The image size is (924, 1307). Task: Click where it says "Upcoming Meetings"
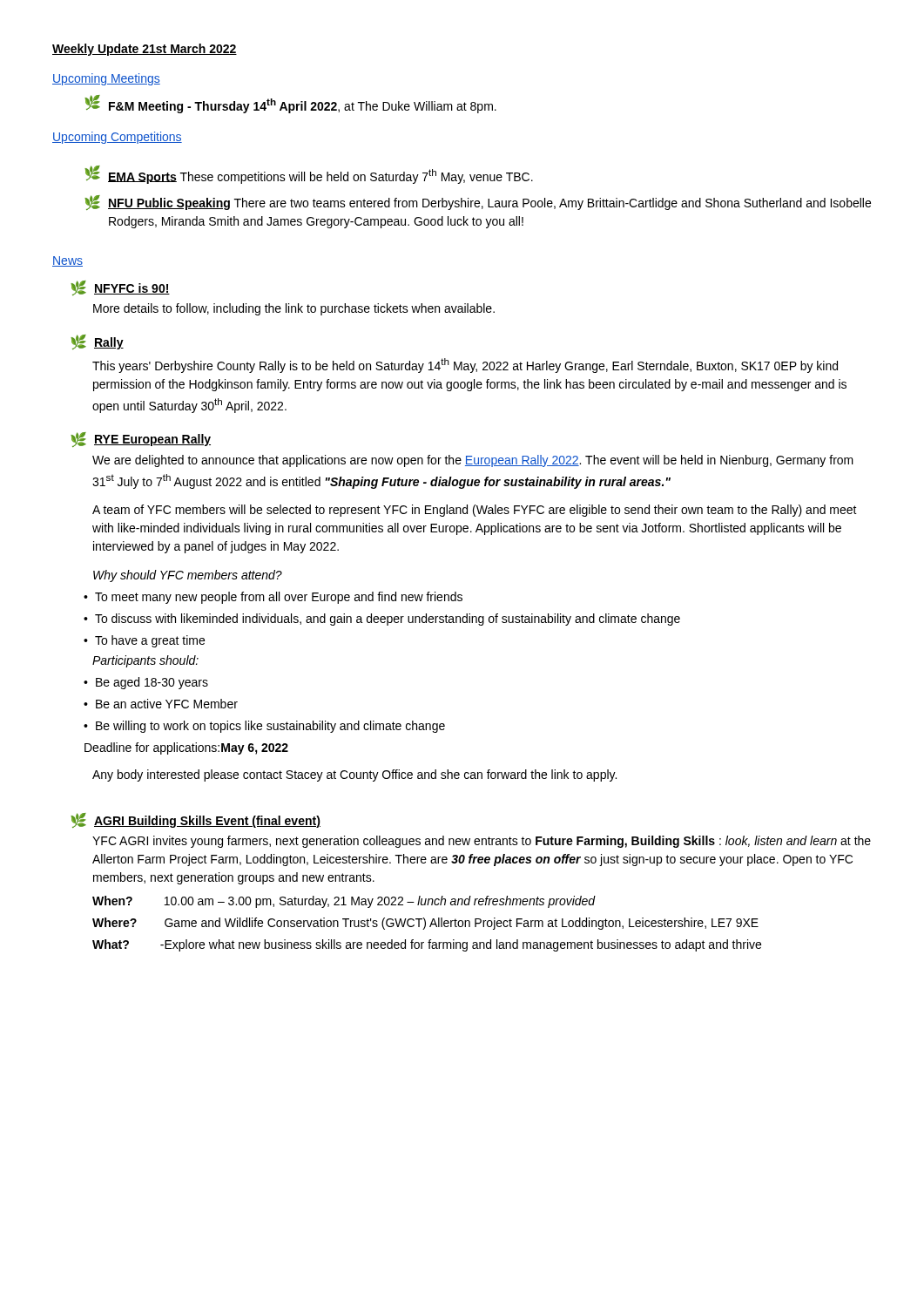[106, 78]
